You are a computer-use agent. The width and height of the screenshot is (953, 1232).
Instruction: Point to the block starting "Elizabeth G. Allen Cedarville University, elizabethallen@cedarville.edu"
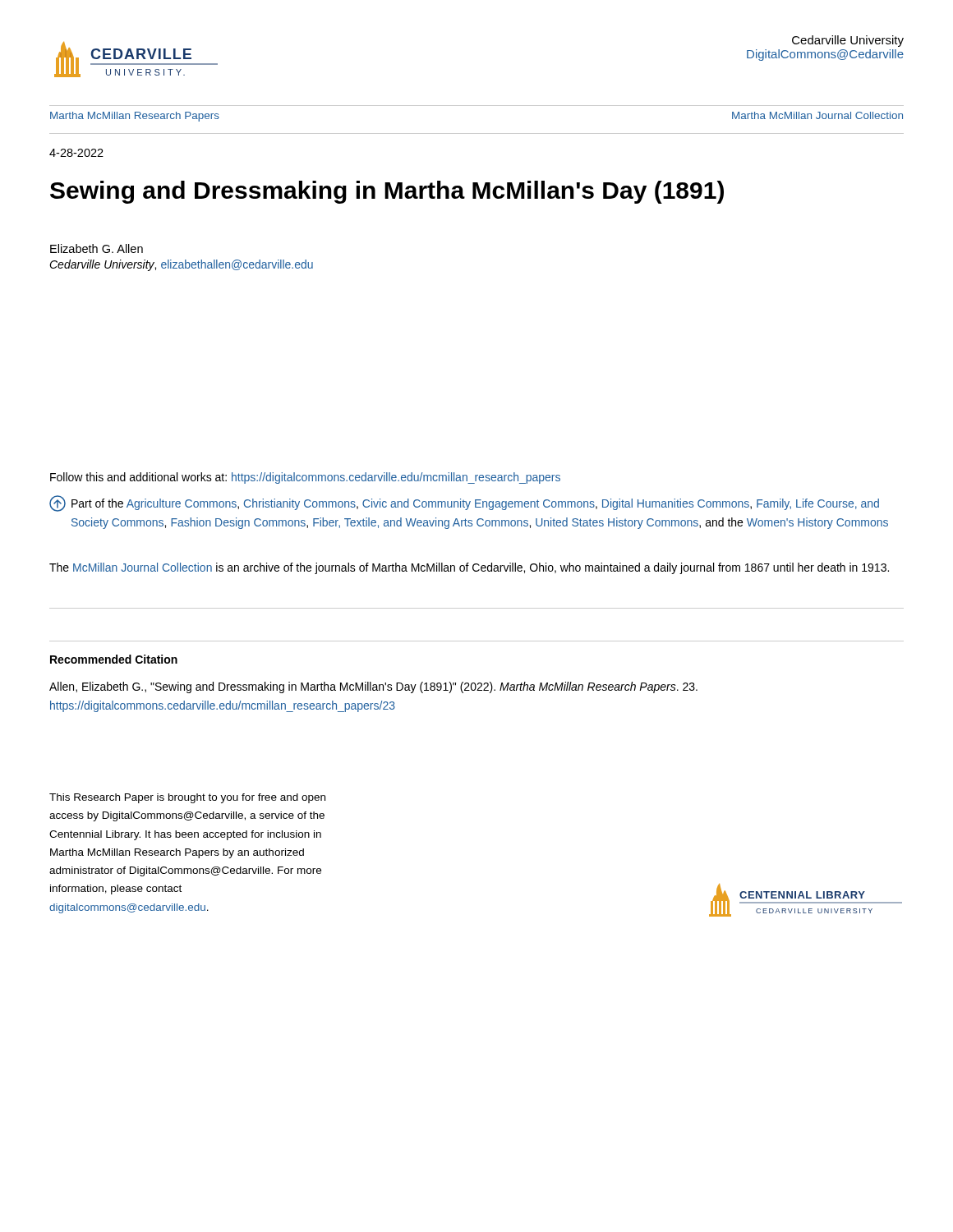181,257
